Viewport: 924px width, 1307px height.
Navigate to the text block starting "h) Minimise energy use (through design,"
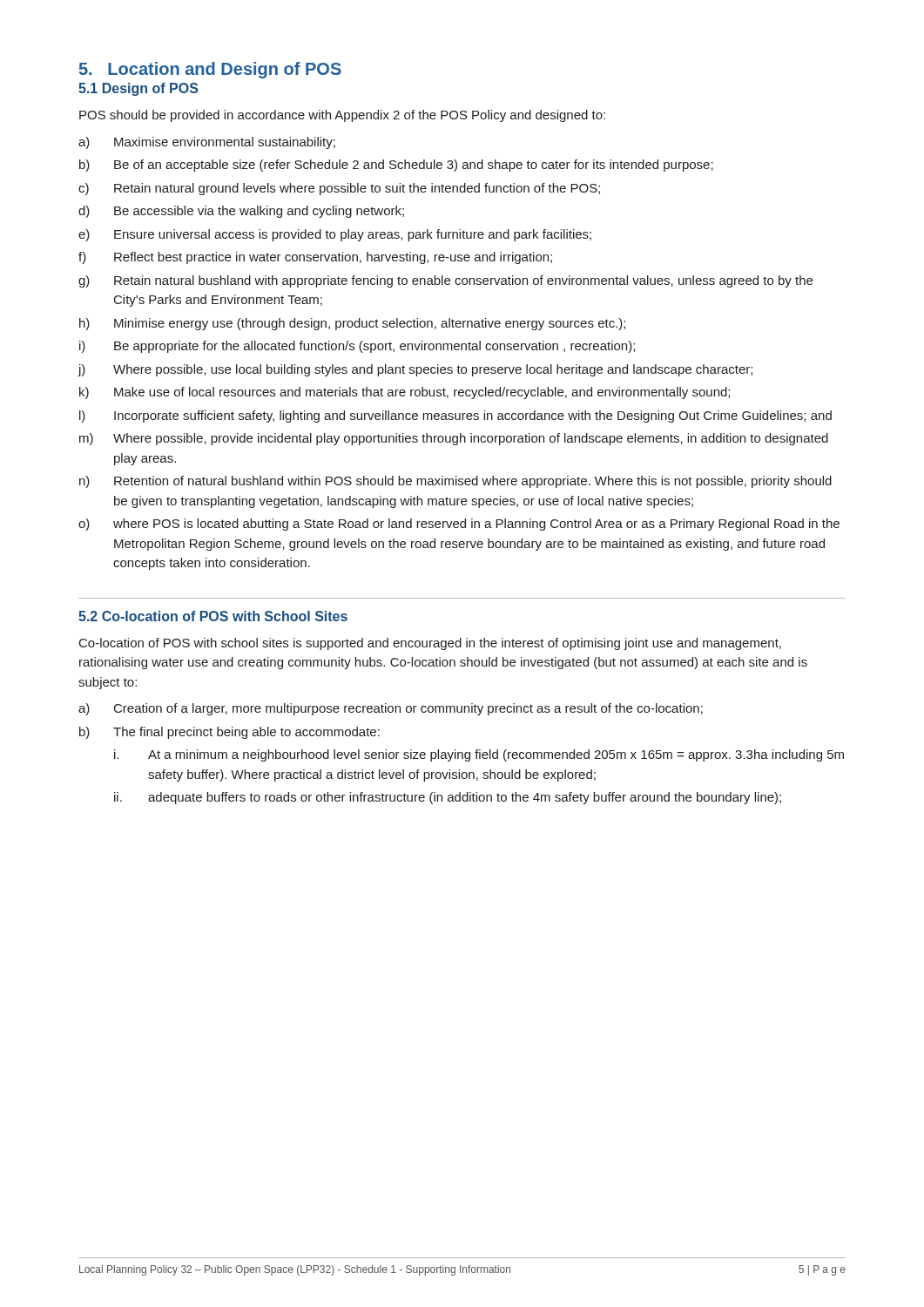pos(462,323)
